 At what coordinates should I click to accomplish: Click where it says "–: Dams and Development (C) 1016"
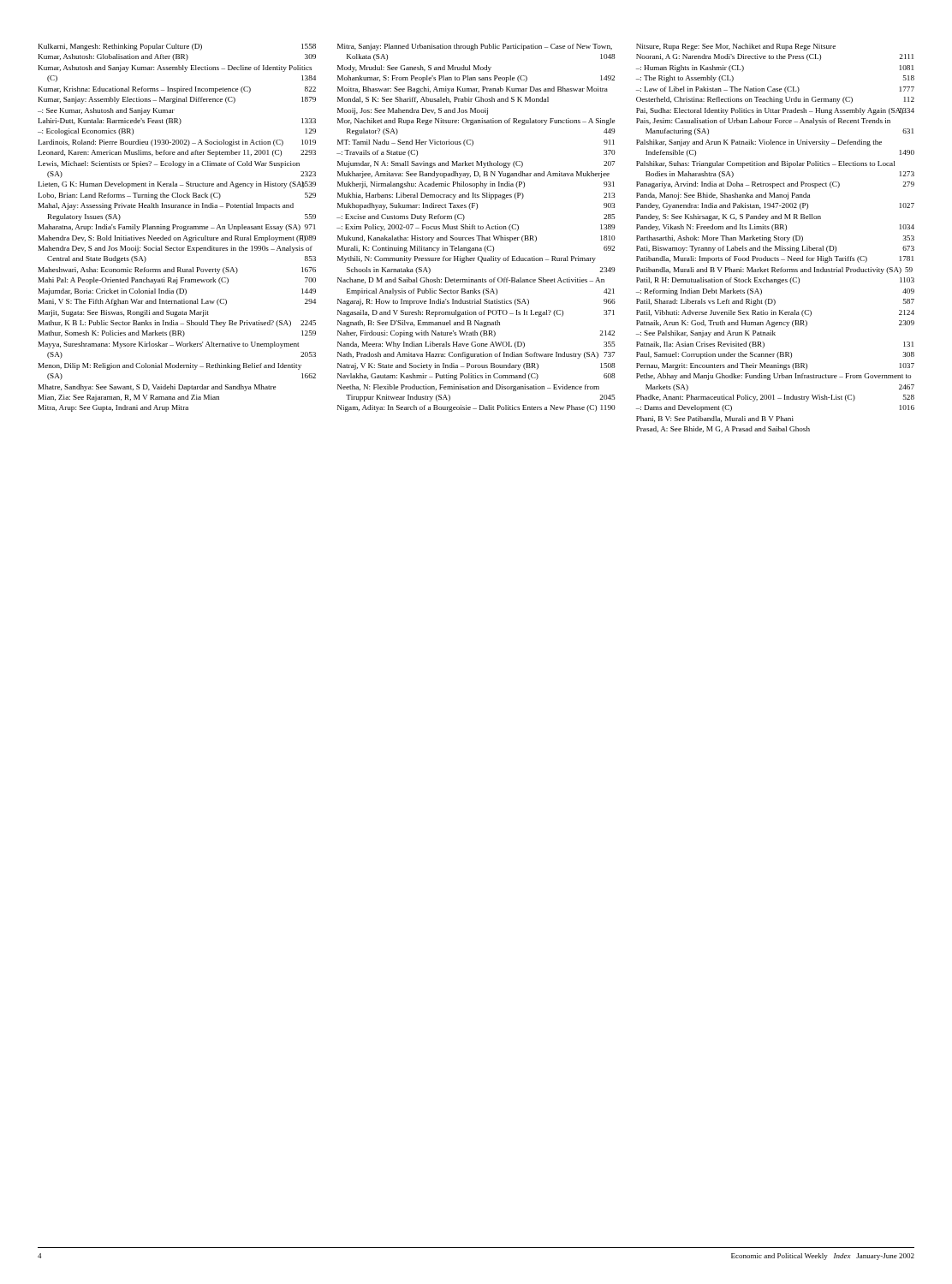point(775,408)
